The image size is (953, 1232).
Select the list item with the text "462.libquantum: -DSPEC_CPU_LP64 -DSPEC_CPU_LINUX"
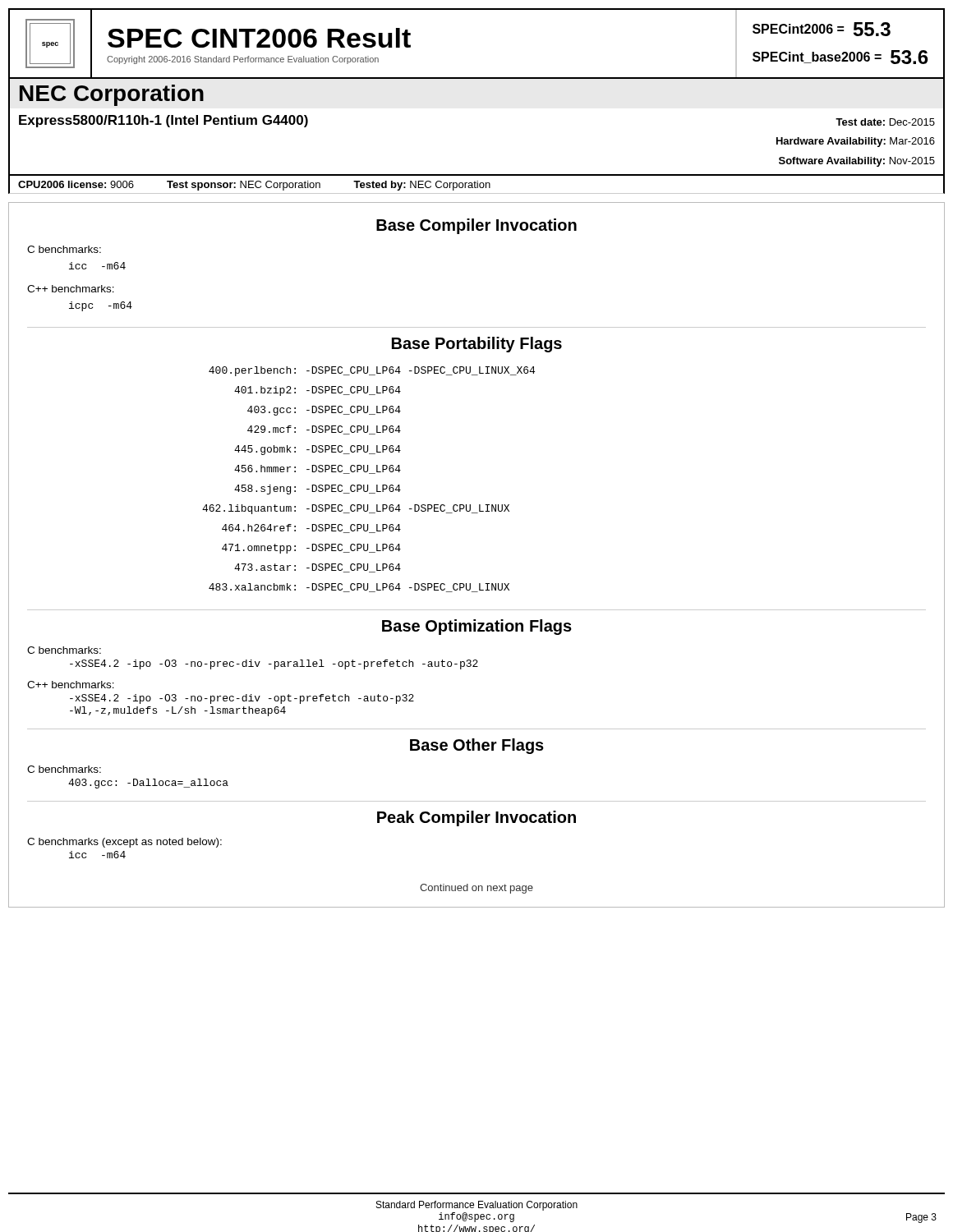277,509
